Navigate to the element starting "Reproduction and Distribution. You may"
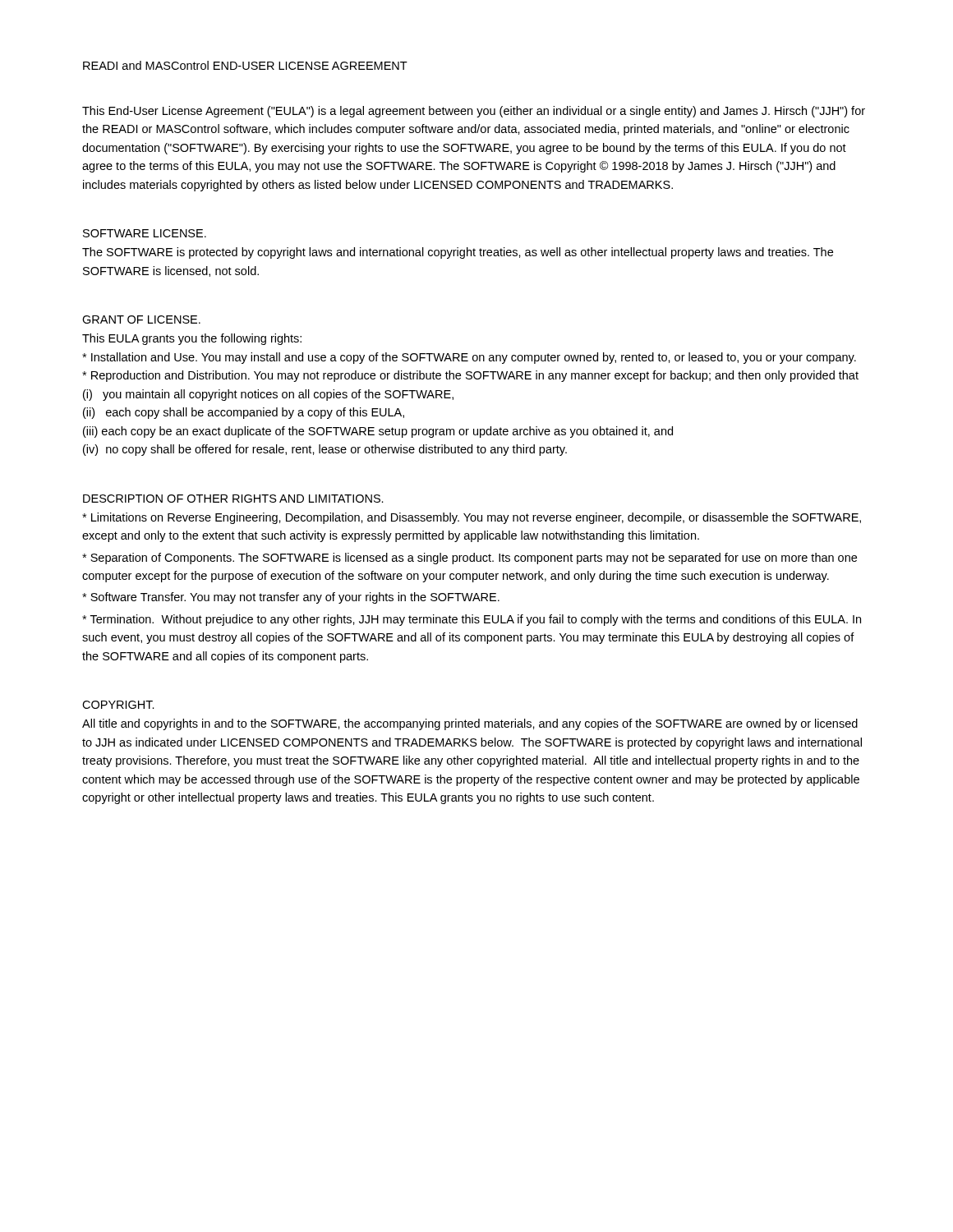 (x=470, y=376)
